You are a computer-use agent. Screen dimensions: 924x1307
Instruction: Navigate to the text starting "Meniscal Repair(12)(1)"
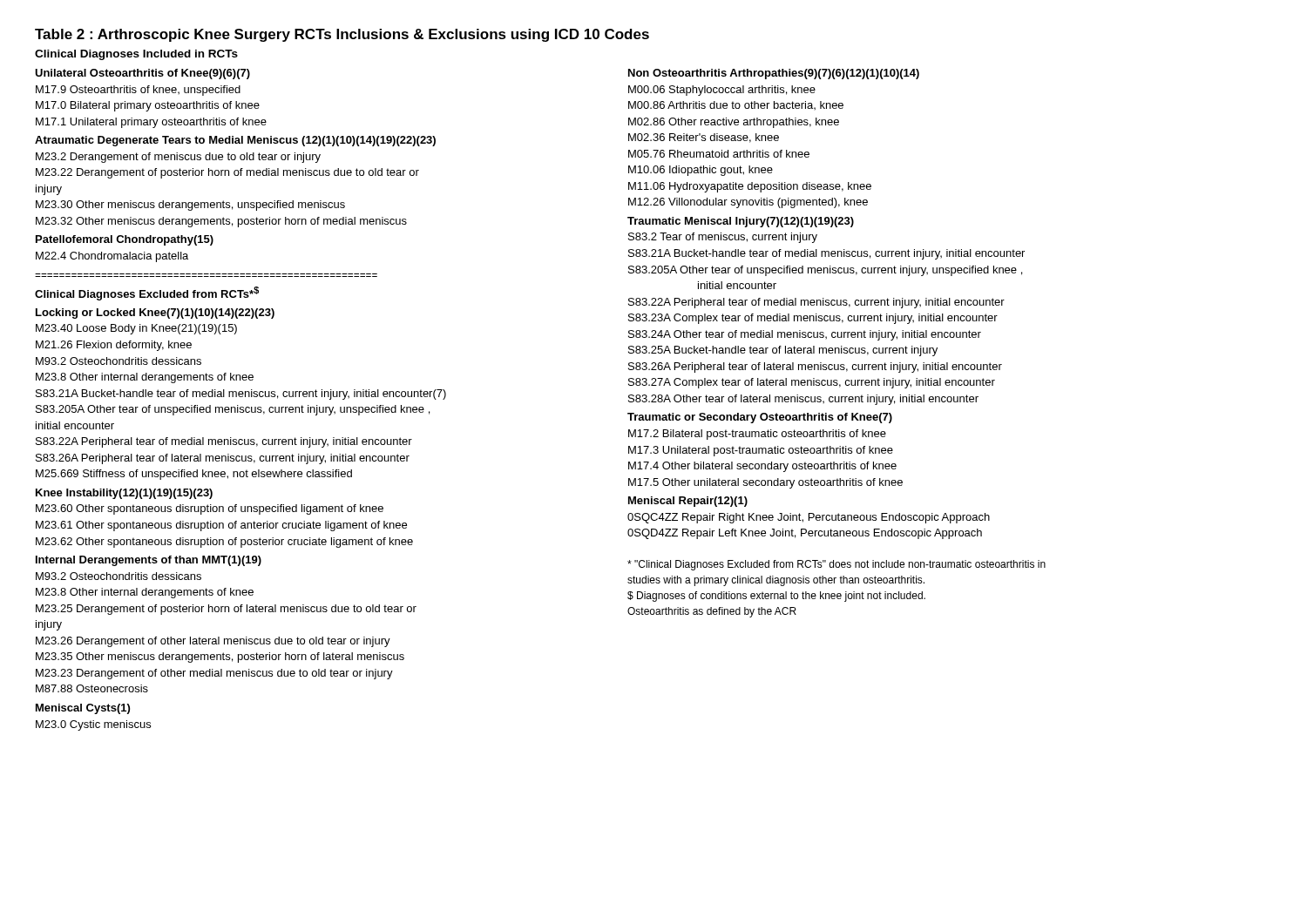[x=687, y=500]
